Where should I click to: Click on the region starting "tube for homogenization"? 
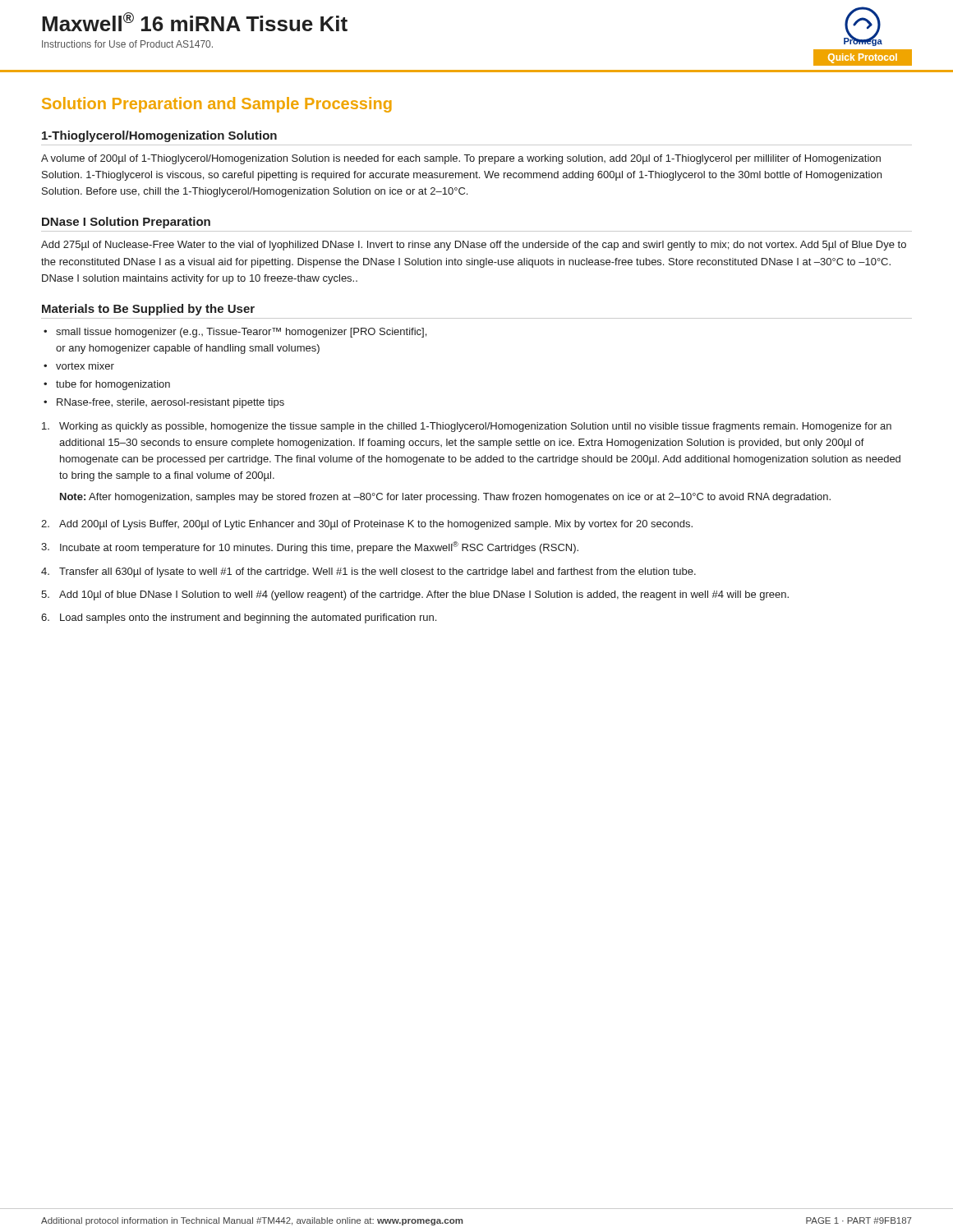[107, 385]
